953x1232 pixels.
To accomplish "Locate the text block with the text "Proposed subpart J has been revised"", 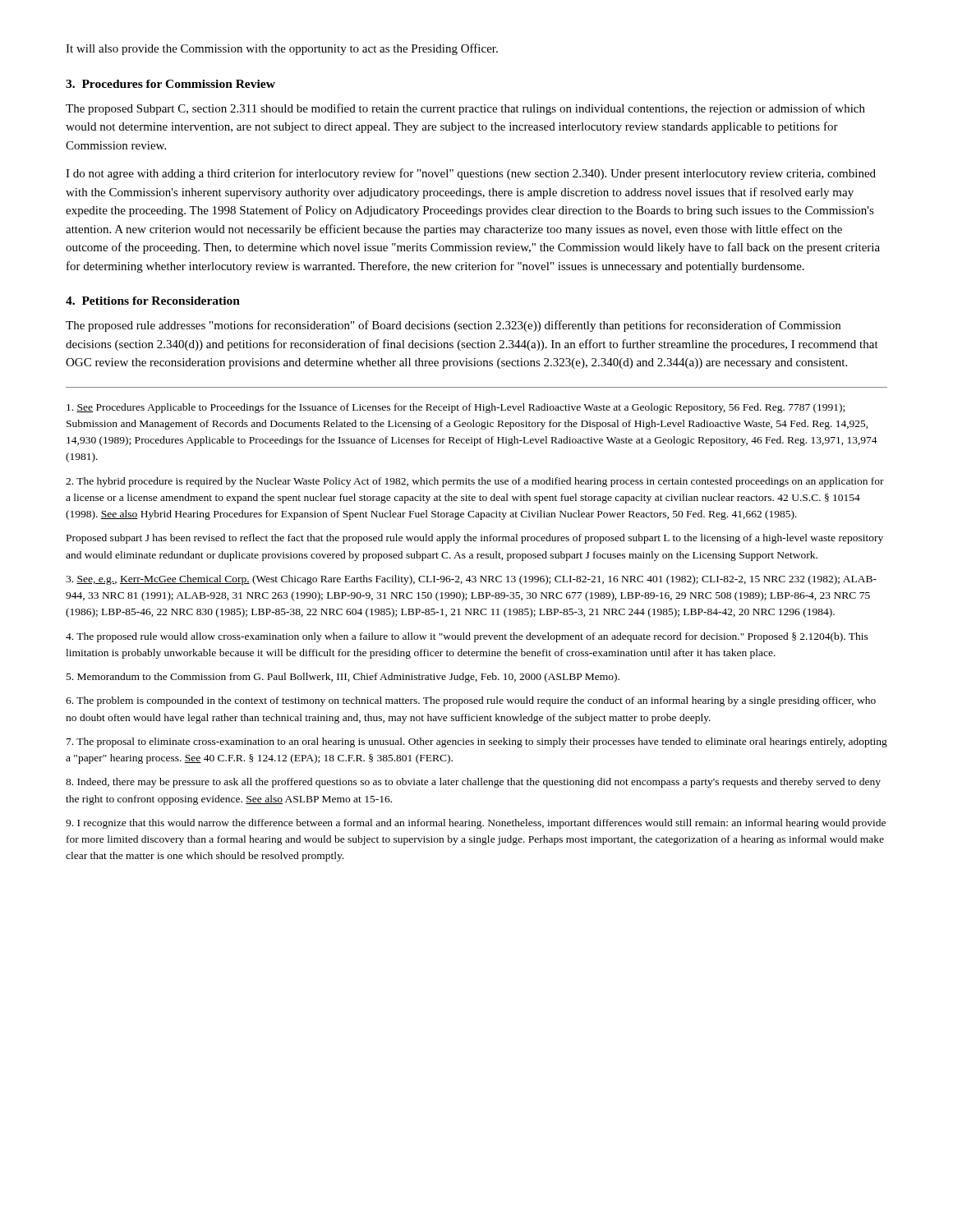I will coord(475,546).
